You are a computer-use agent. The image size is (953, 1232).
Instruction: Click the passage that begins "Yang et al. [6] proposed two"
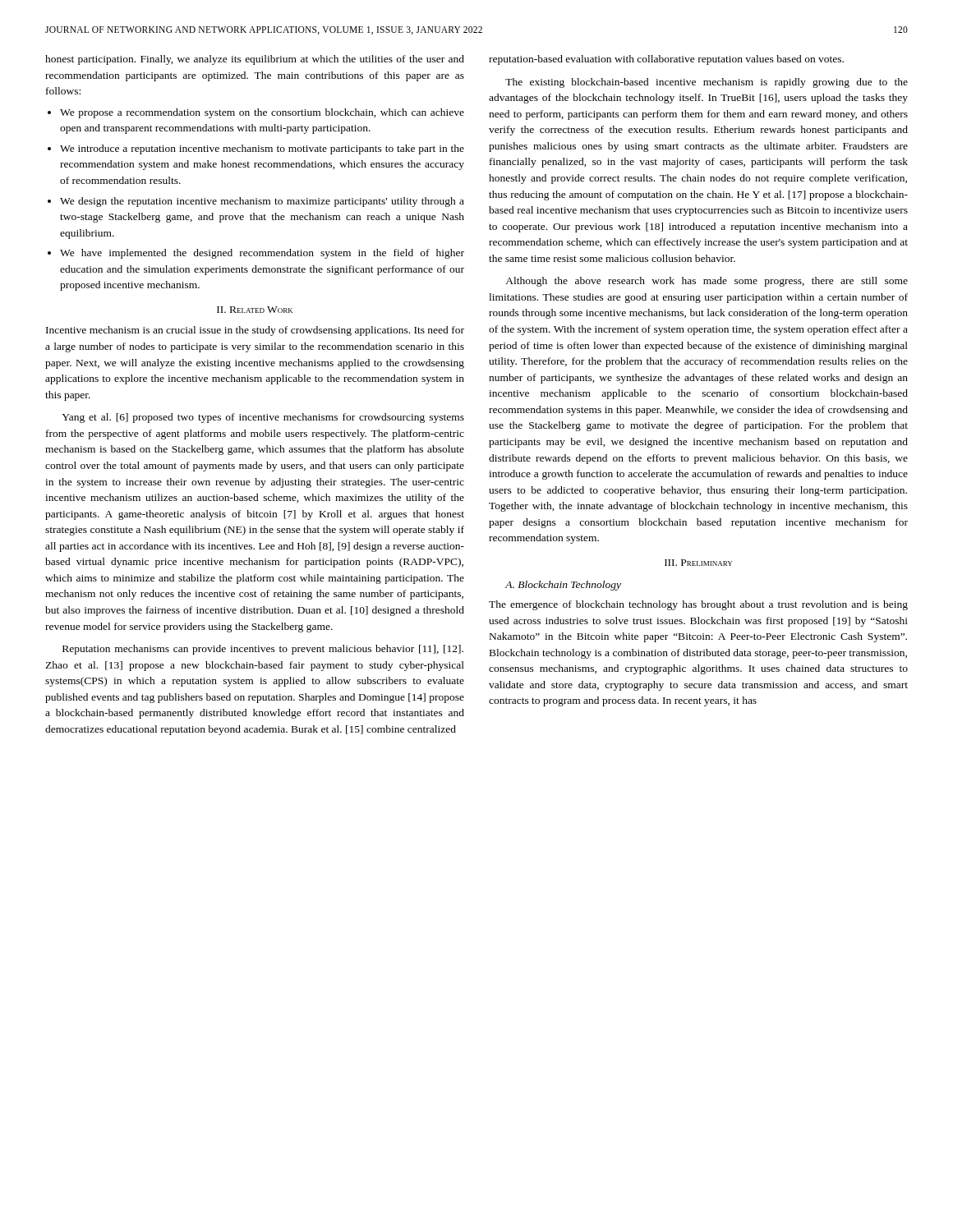pos(255,521)
